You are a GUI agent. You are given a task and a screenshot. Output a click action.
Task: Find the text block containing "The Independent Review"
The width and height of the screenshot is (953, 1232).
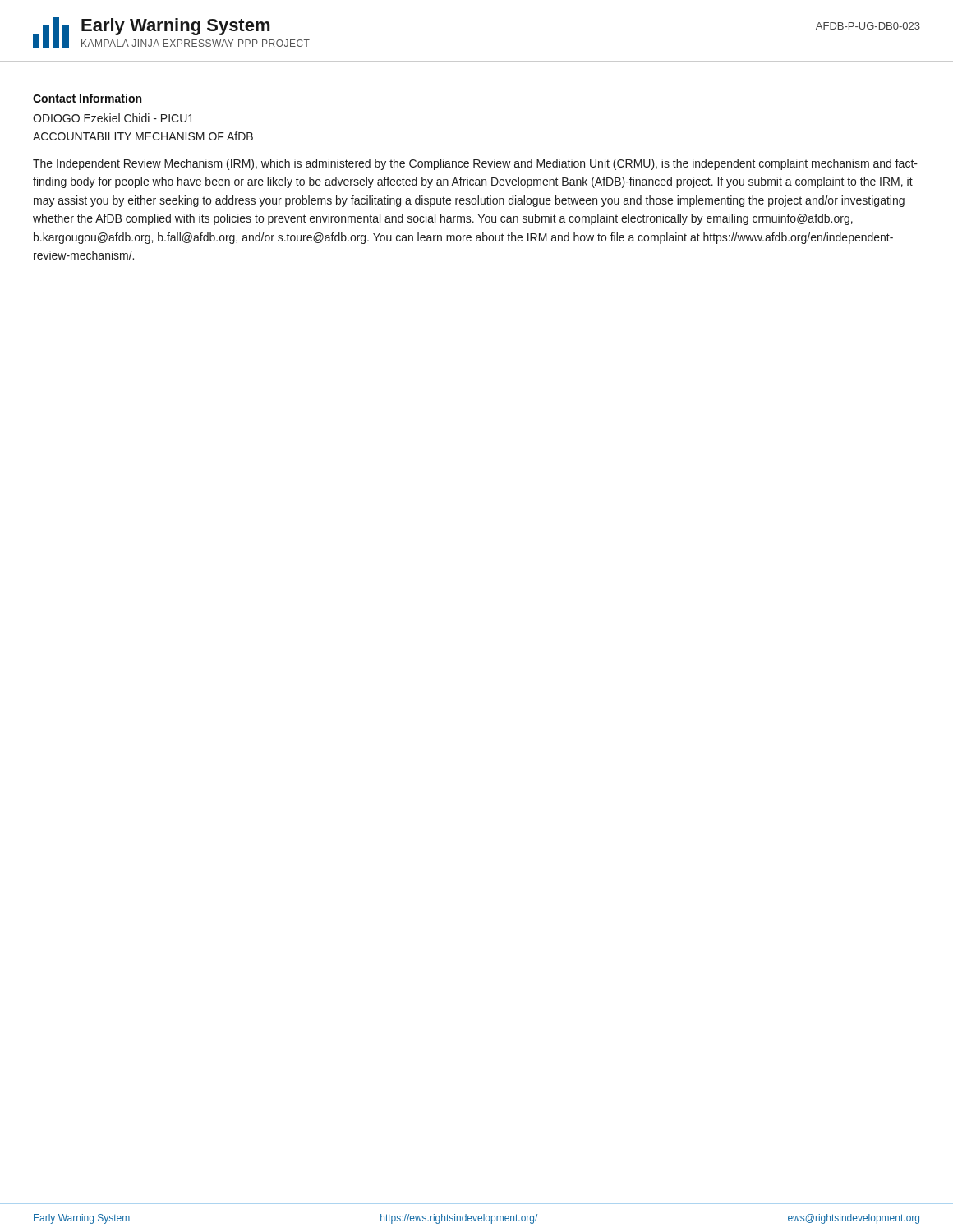[x=475, y=209]
